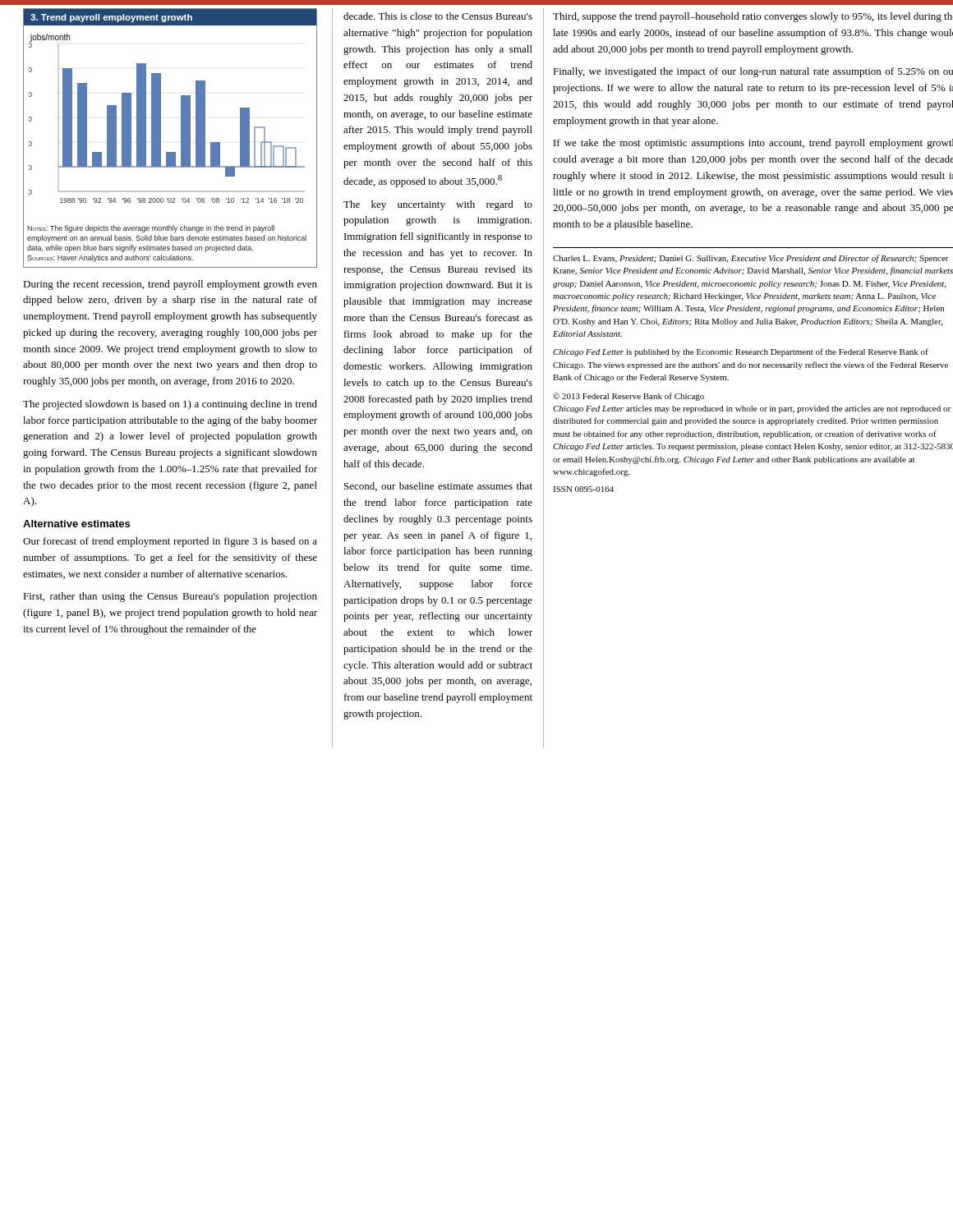
Task: Find the block on this page that starts "Second, our baseline estimate assumes that the trend"
Action: pyautogui.click(x=438, y=600)
